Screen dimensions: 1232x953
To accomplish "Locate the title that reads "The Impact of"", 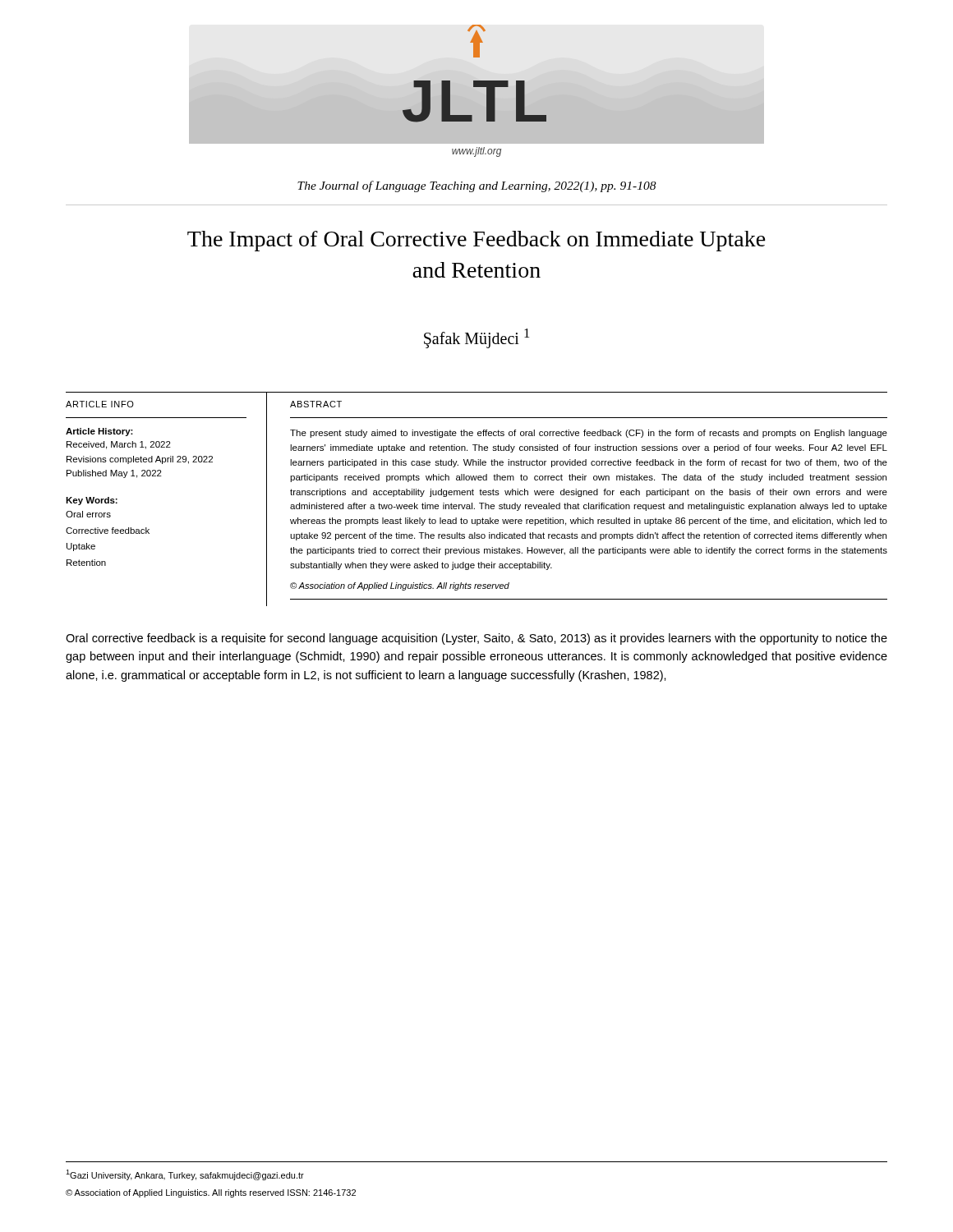I will (x=476, y=254).
